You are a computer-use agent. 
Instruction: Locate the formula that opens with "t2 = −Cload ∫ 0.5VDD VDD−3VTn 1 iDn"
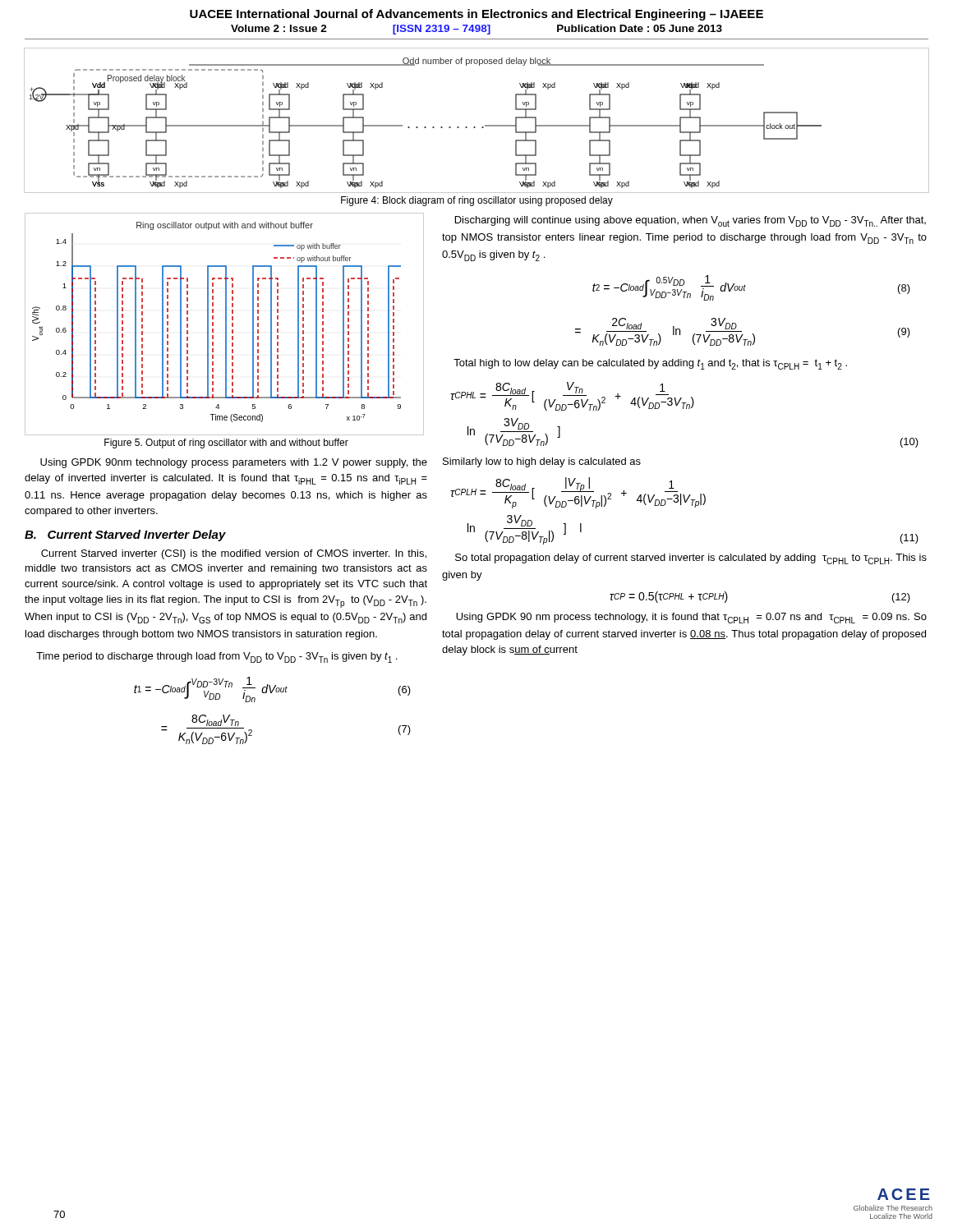click(684, 288)
